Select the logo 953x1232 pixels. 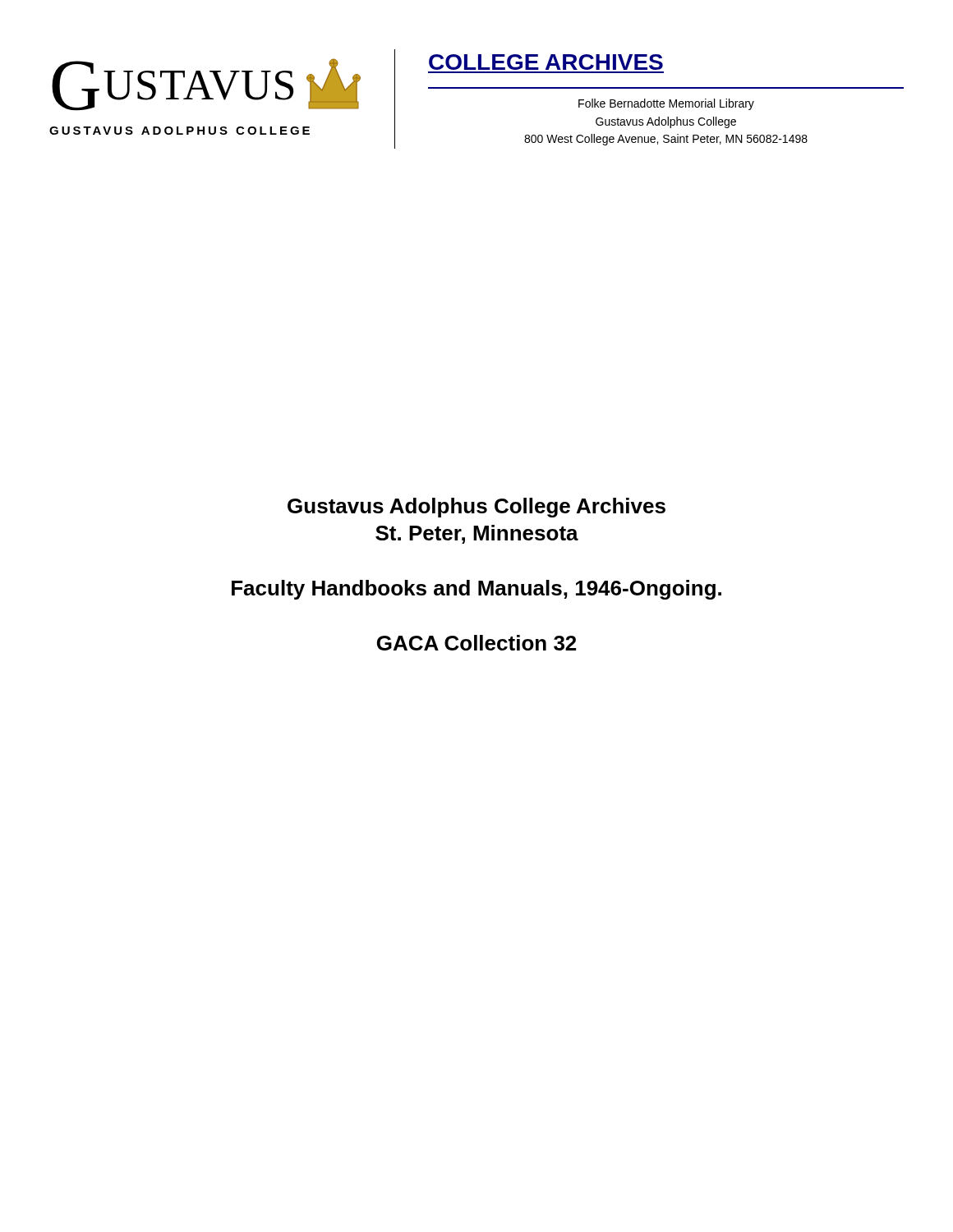click(205, 93)
